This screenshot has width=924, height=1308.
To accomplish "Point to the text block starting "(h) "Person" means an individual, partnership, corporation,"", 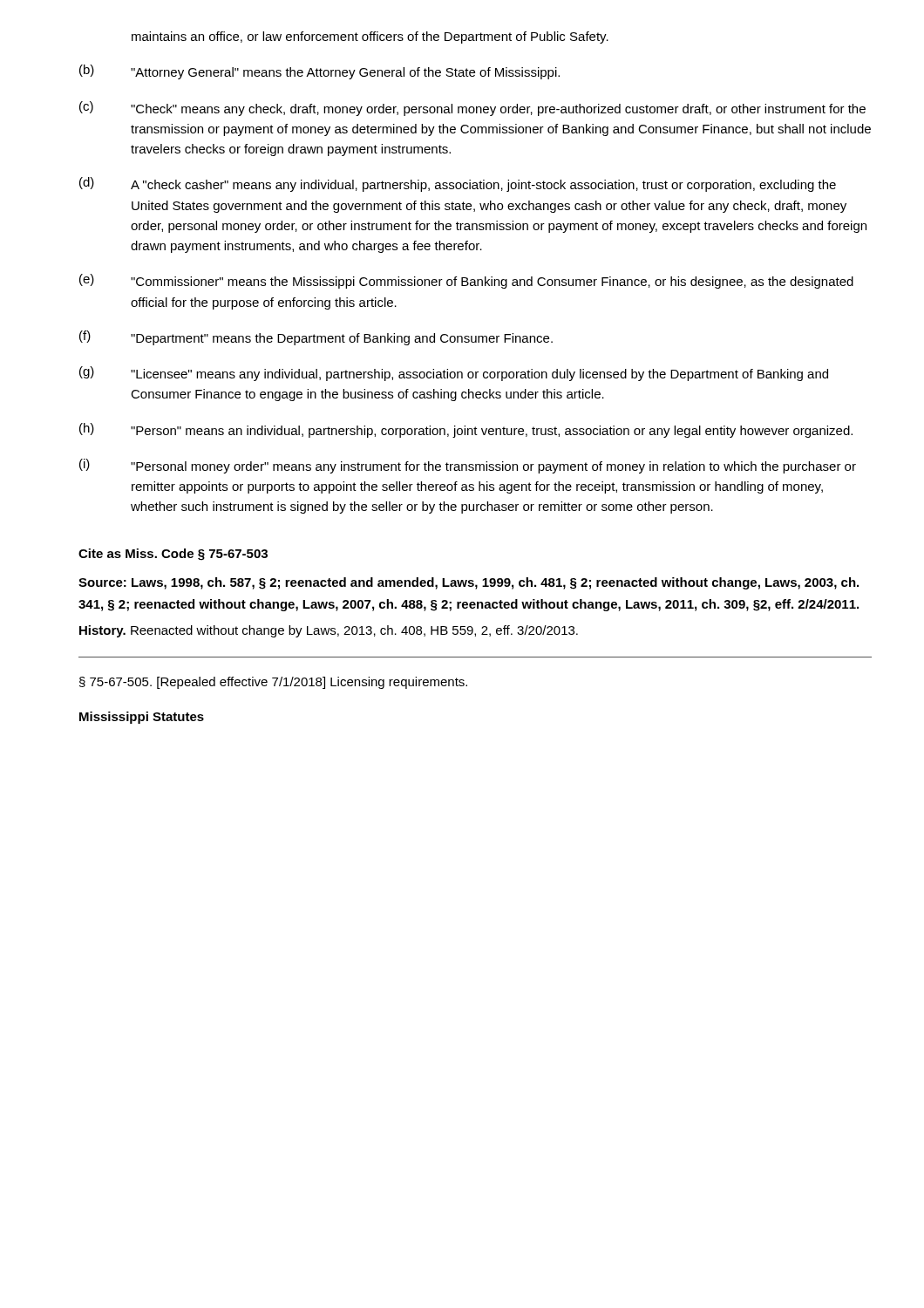I will pos(475,430).
